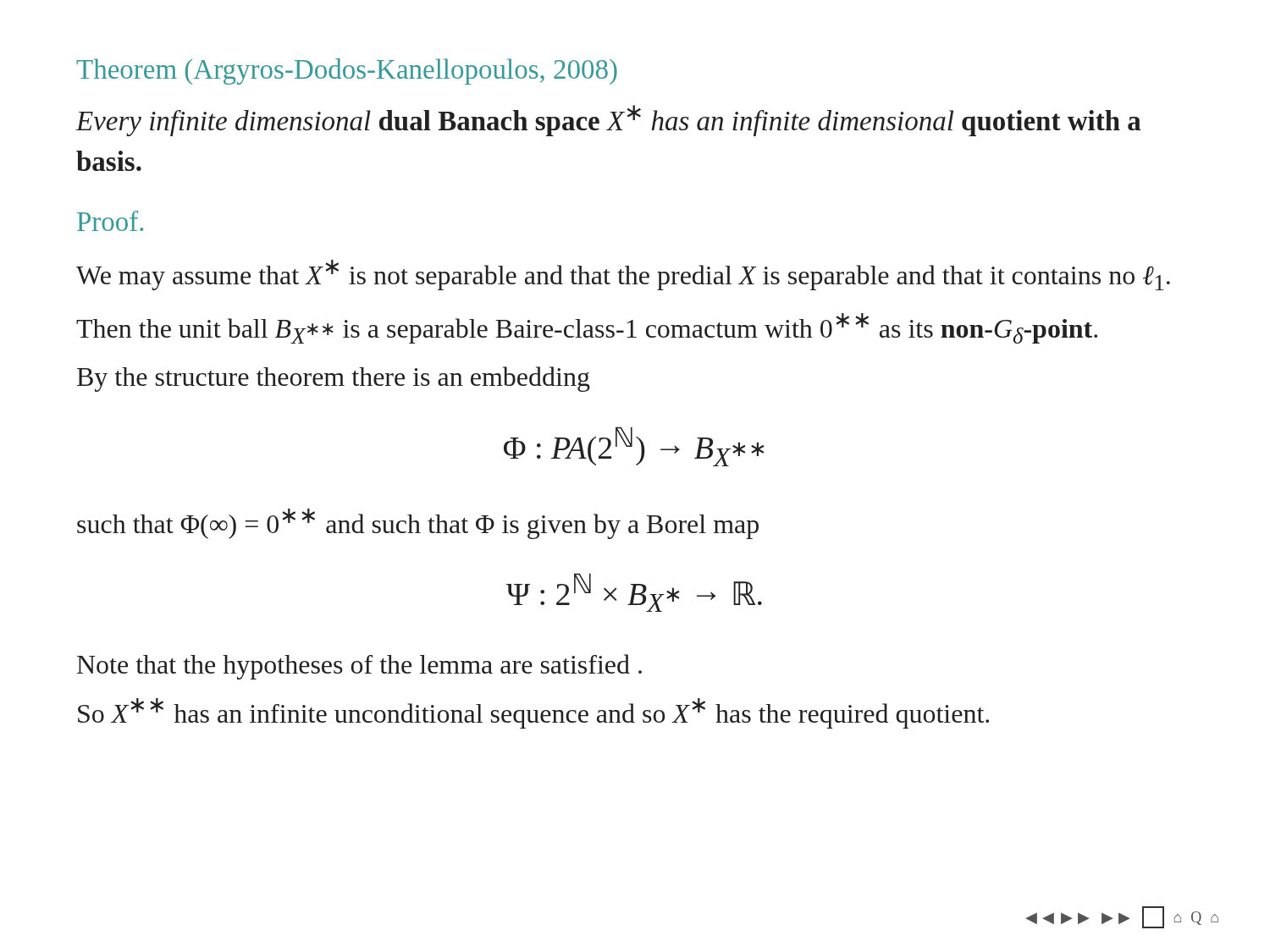
Task: Locate the element starting "Then the unit ball BX∗∗ is a"
Action: pos(588,328)
